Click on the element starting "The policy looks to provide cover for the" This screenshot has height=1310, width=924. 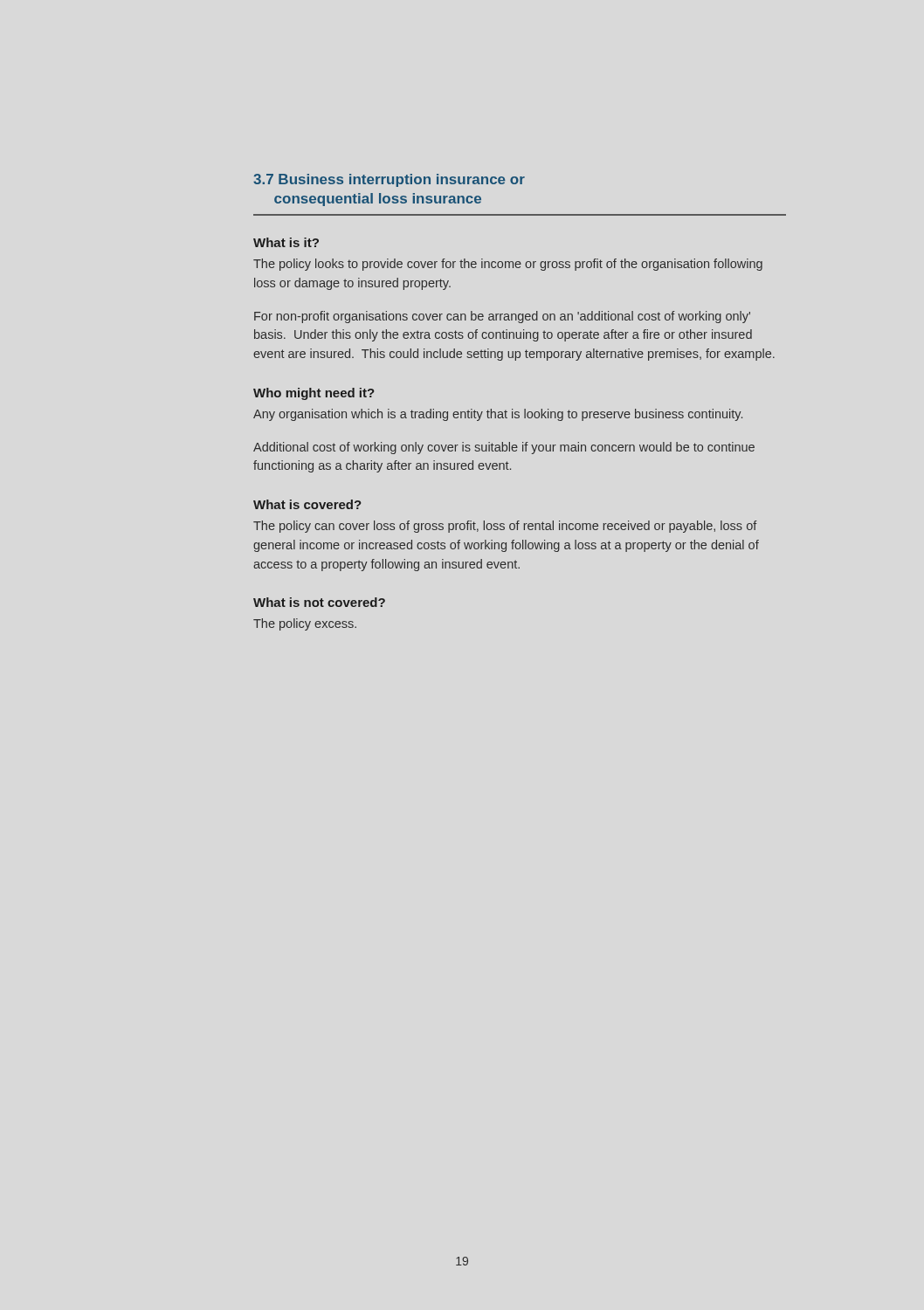pos(520,274)
